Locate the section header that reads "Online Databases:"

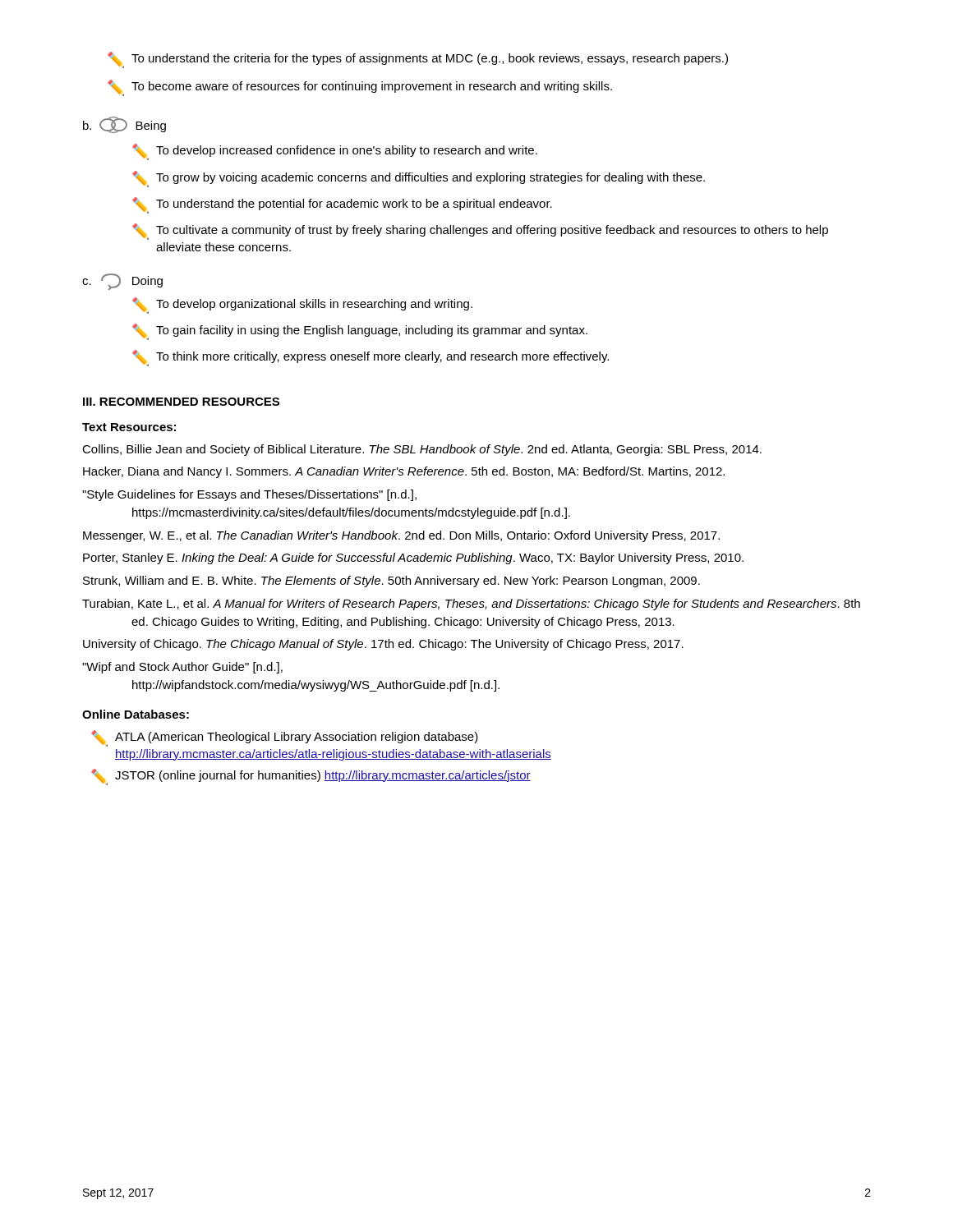tap(136, 714)
